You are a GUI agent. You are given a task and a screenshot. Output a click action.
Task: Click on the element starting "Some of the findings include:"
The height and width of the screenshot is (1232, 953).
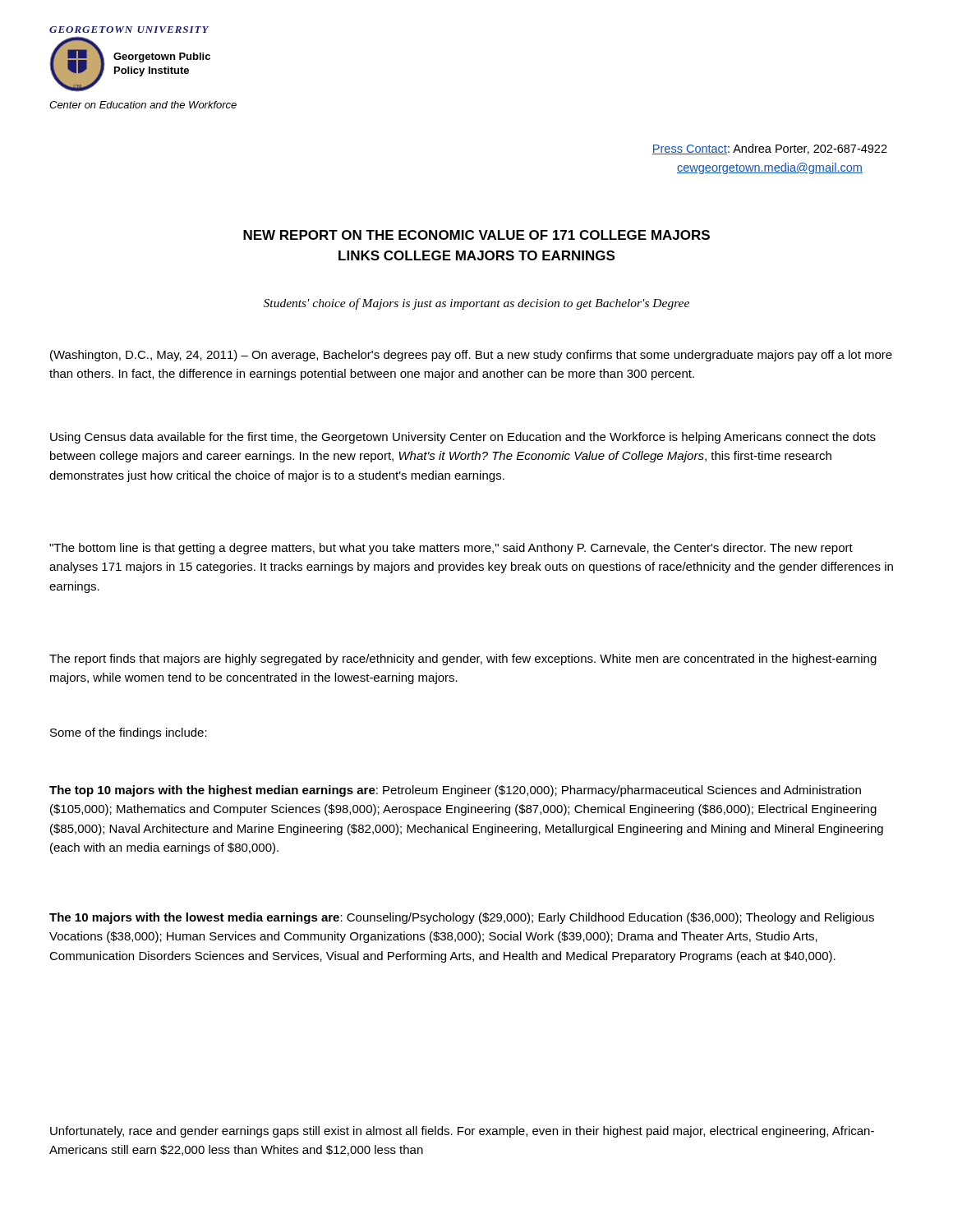coord(128,732)
